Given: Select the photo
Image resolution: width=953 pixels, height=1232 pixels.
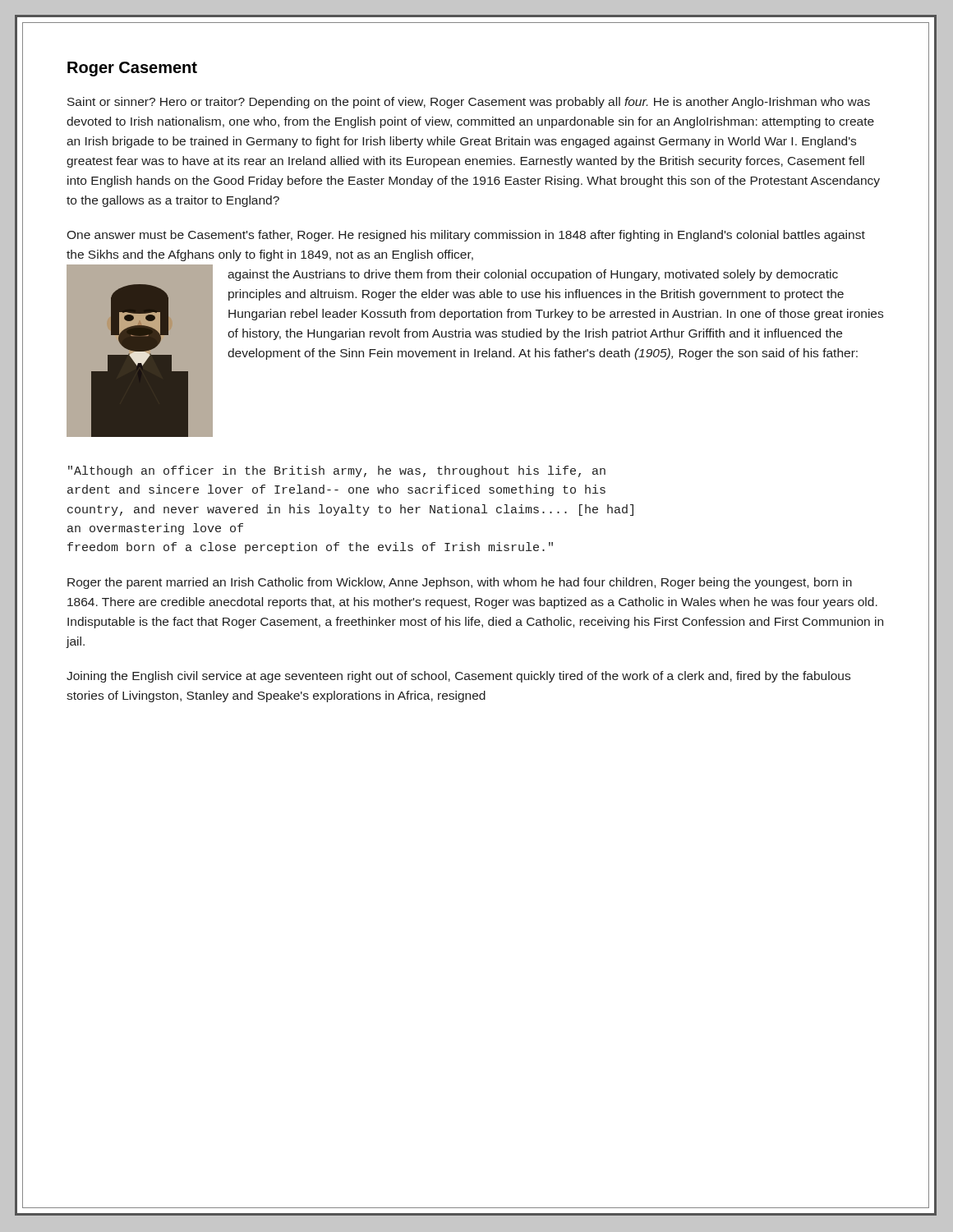Looking at the screenshot, I should point(140,354).
